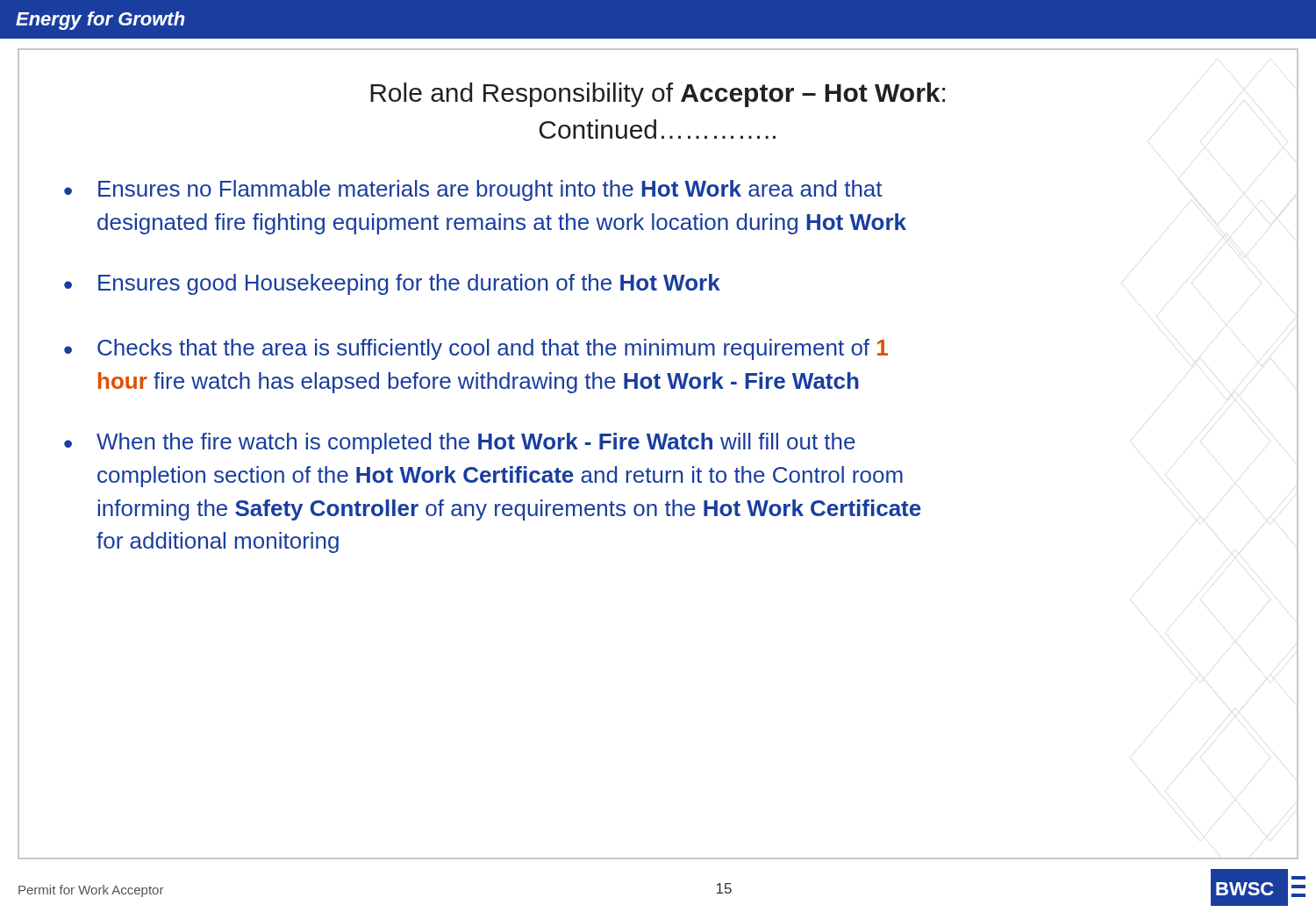Select the element starting "• Checks that the area is sufficiently"
The image size is (1316, 912).
click(496, 365)
